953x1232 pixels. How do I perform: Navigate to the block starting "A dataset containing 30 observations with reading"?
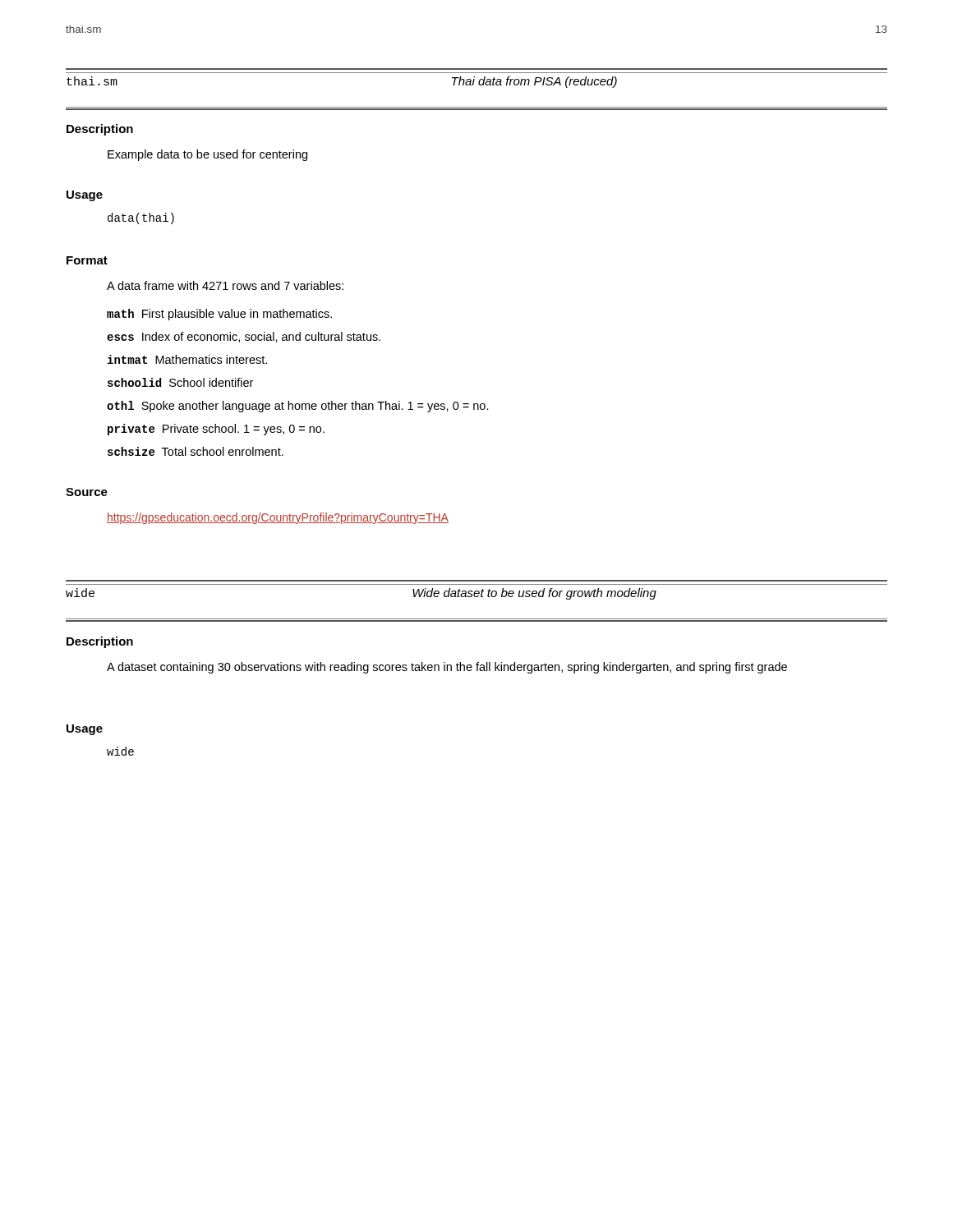click(447, 667)
